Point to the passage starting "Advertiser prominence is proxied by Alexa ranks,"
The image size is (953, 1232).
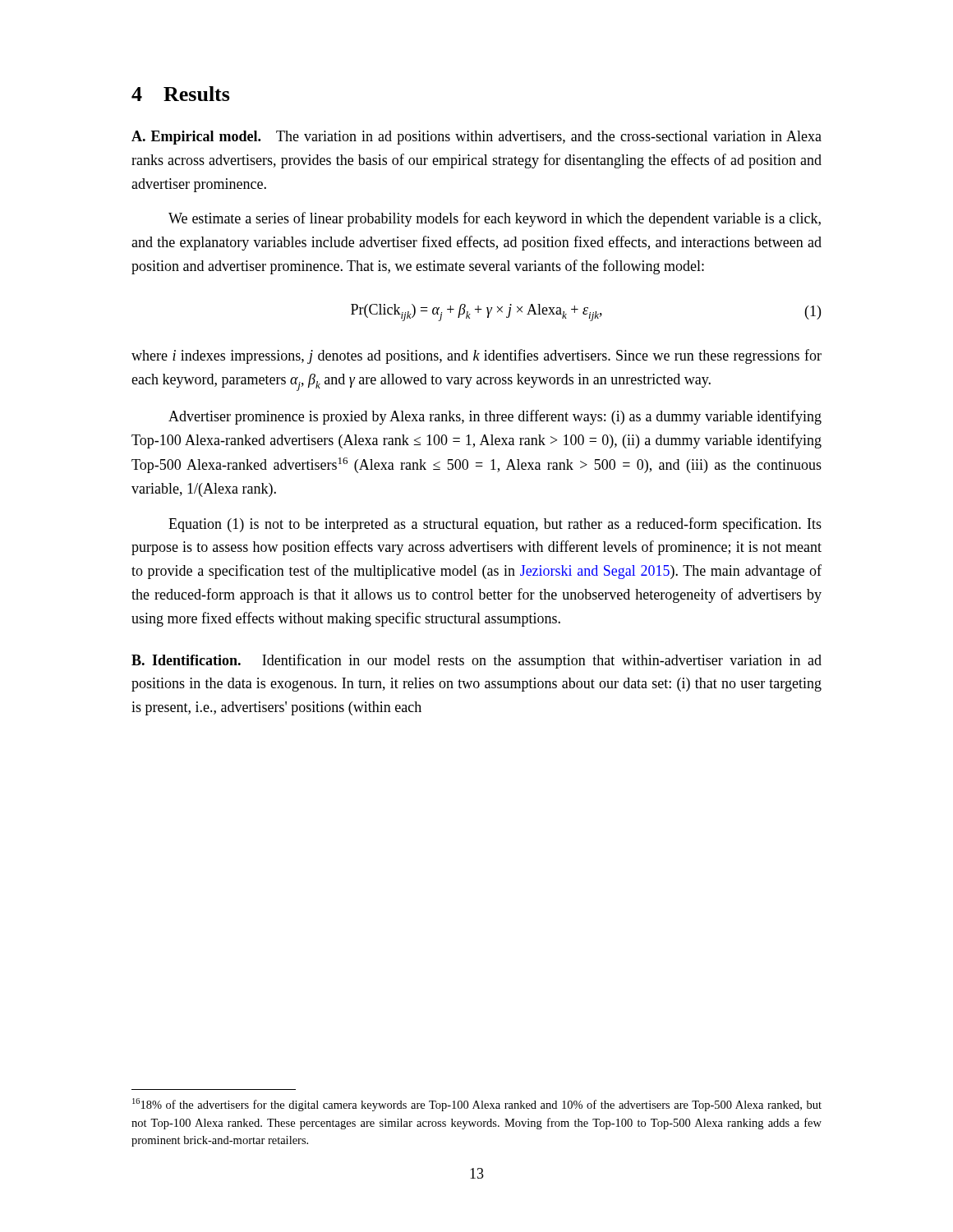coord(476,453)
